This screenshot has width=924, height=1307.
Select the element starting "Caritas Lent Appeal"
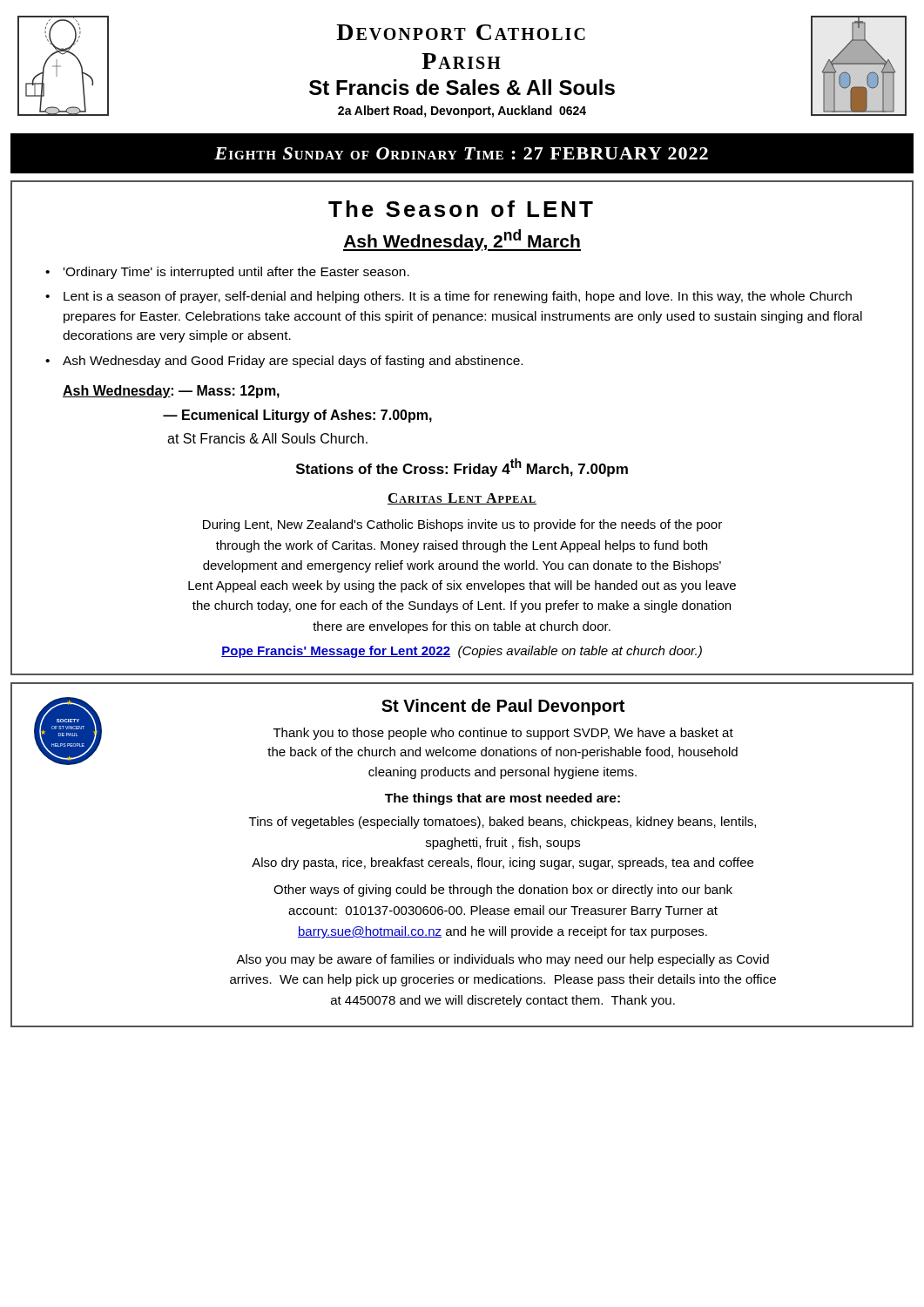(462, 498)
